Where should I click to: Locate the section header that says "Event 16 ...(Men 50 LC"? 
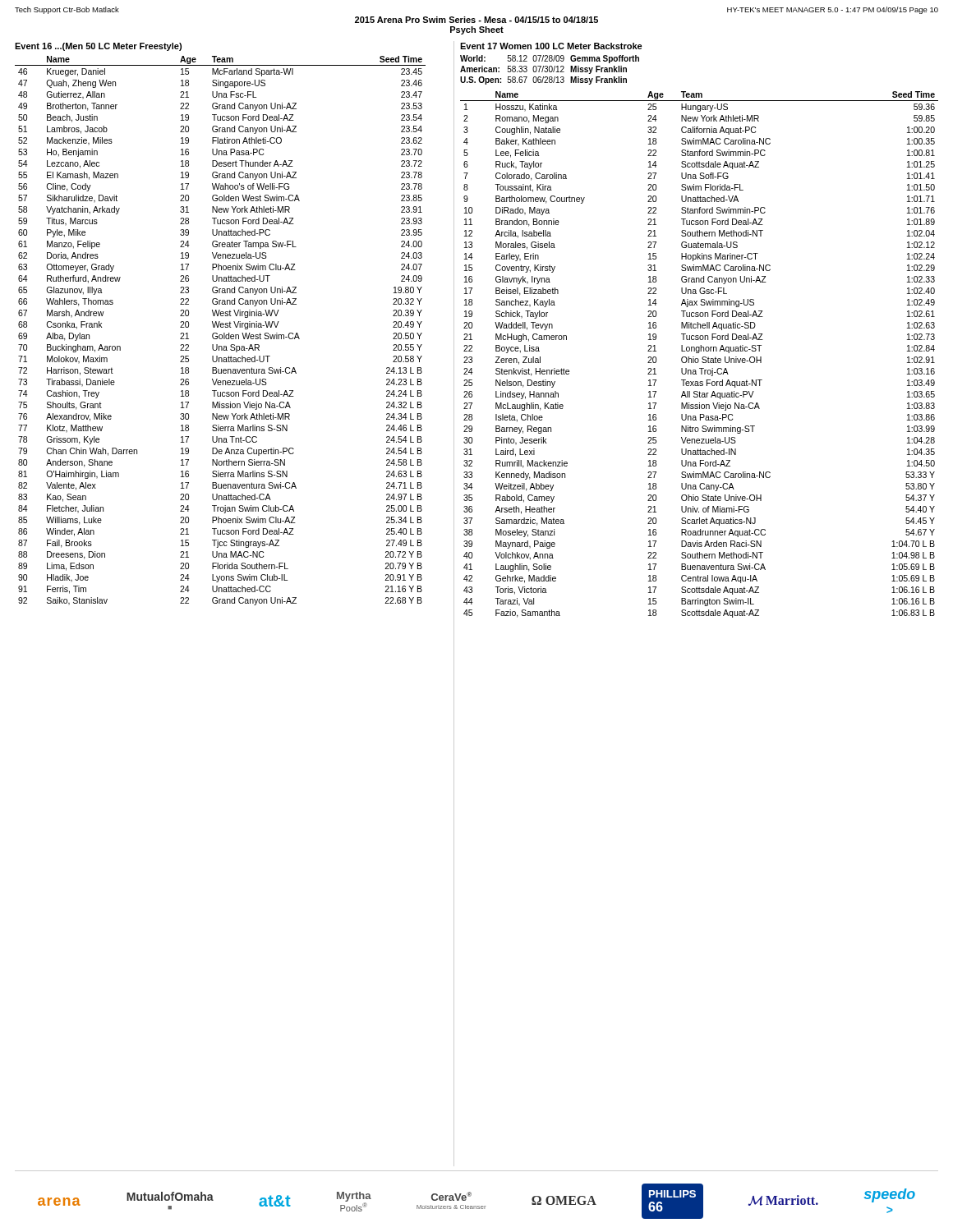tap(98, 46)
